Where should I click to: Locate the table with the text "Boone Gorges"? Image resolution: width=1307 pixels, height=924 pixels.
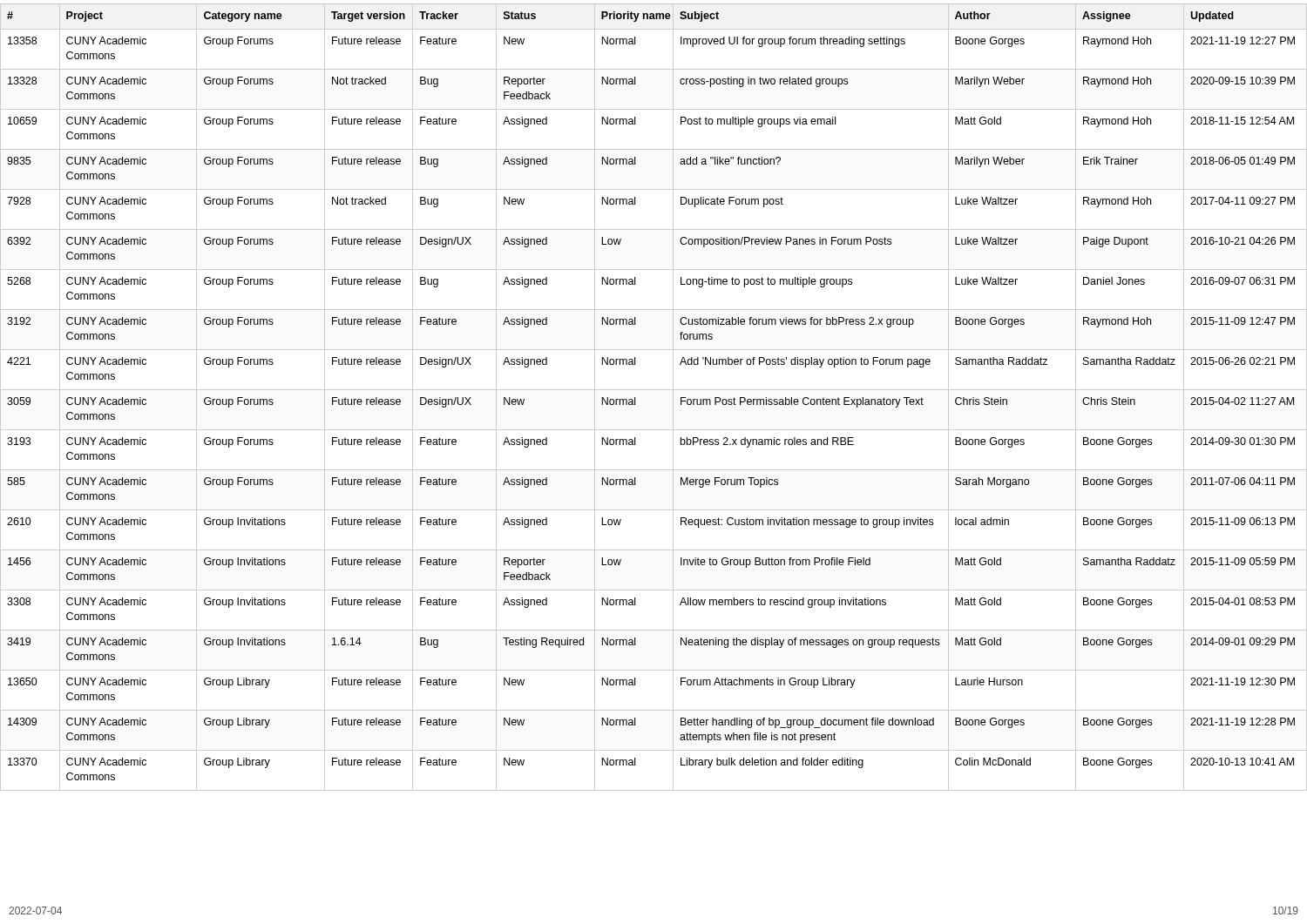click(x=654, y=397)
